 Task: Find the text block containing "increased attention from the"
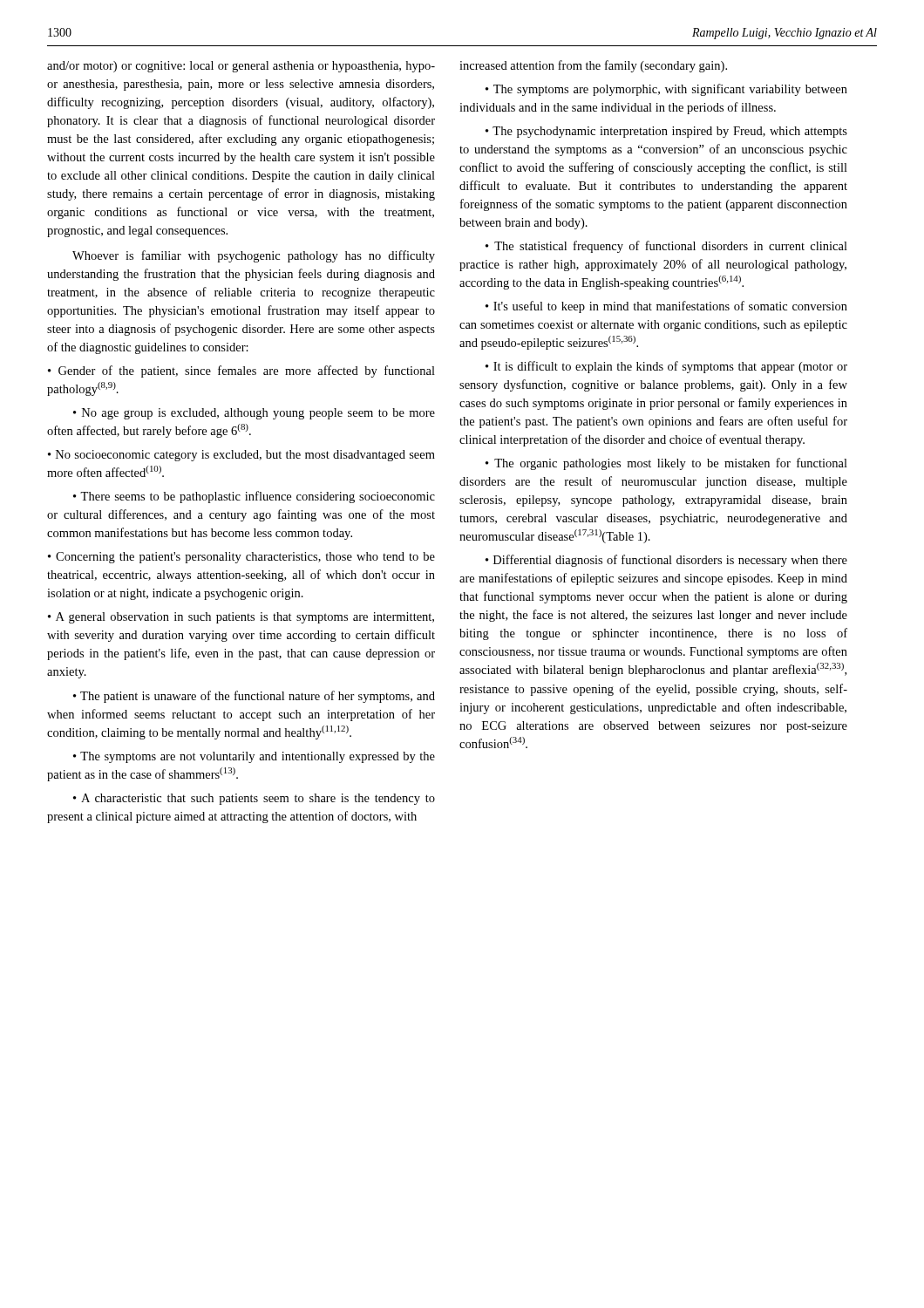click(653, 66)
